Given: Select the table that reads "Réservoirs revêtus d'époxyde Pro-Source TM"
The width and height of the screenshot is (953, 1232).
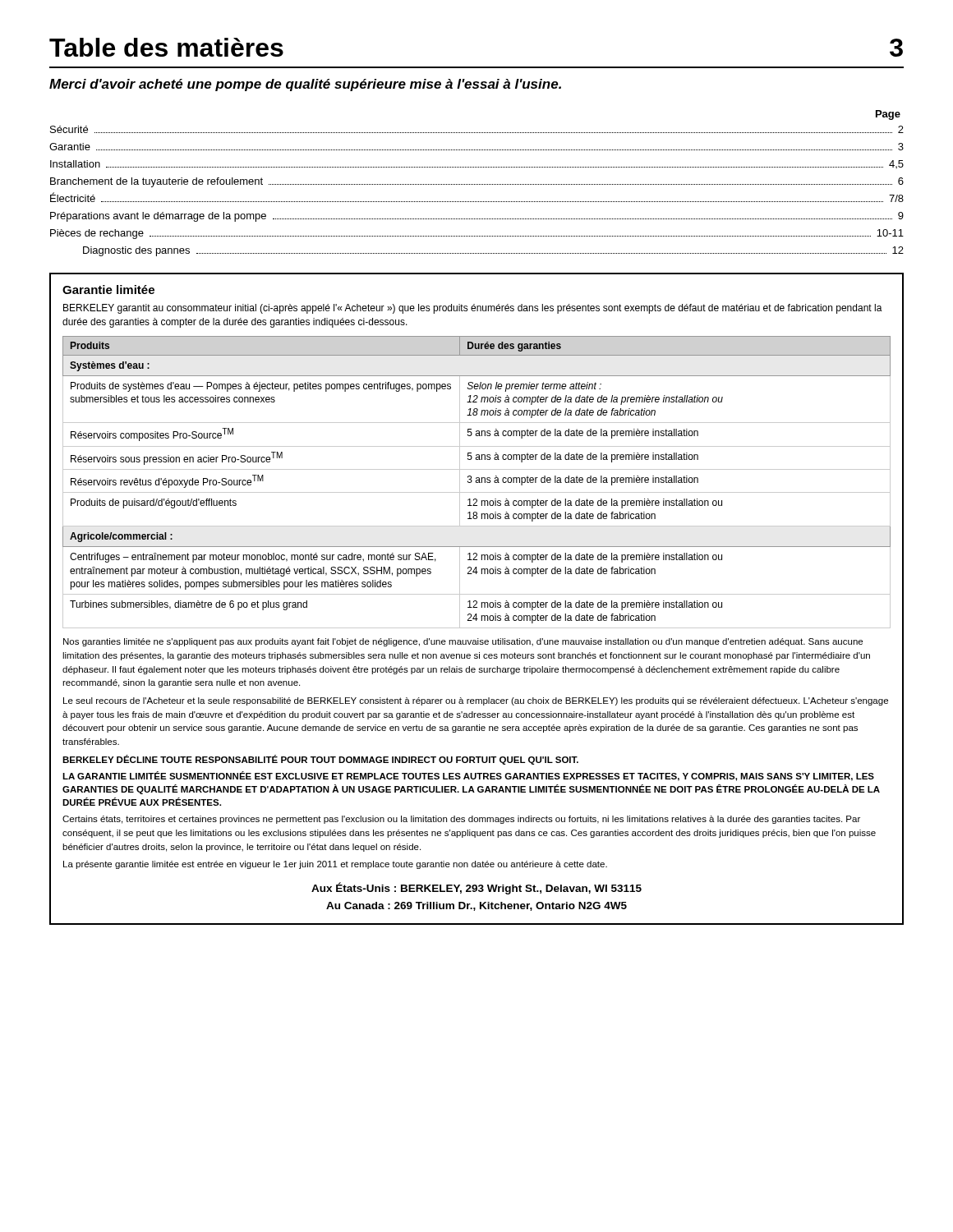Looking at the screenshot, I should pos(476,482).
